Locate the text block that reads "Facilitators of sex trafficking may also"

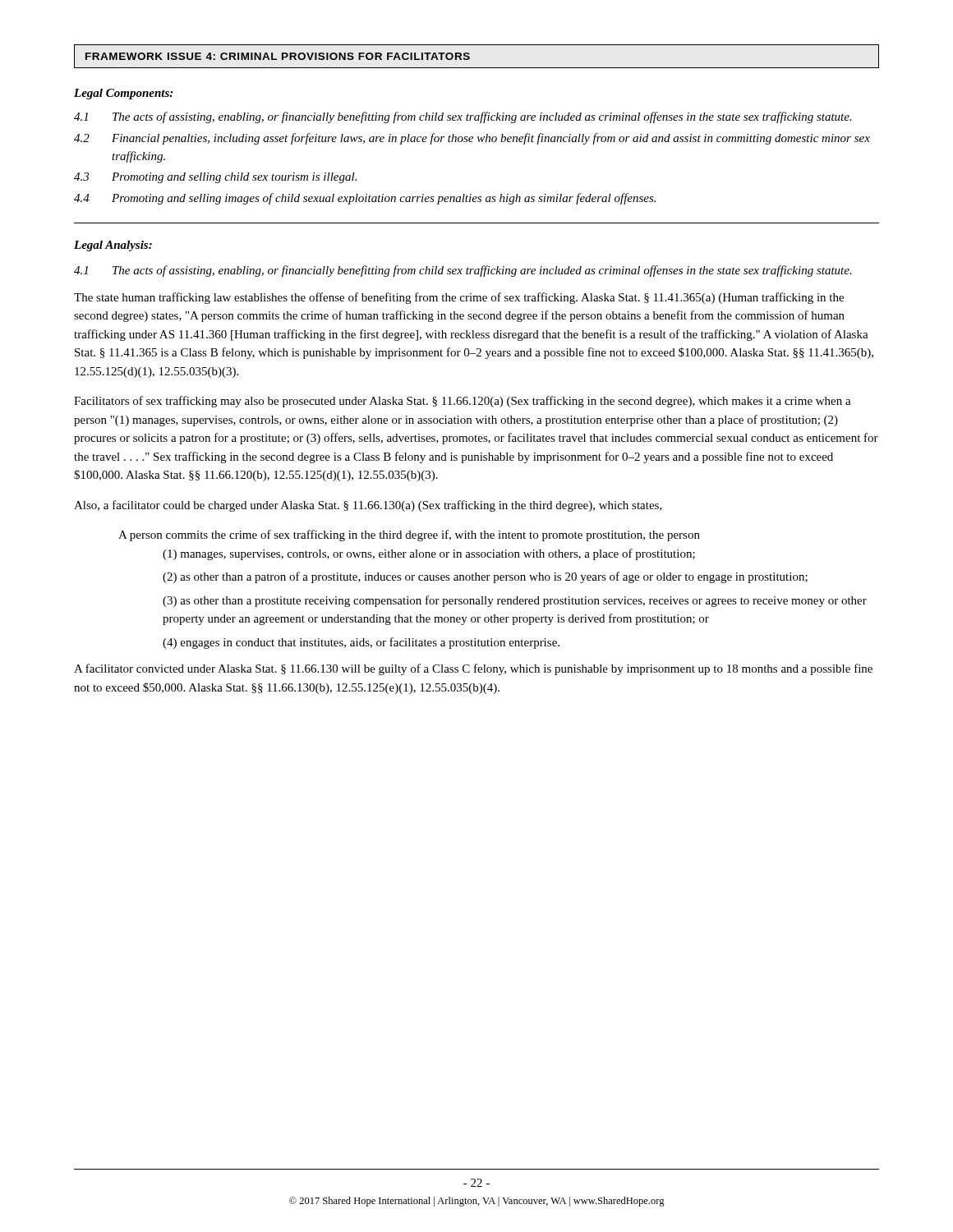(476, 438)
